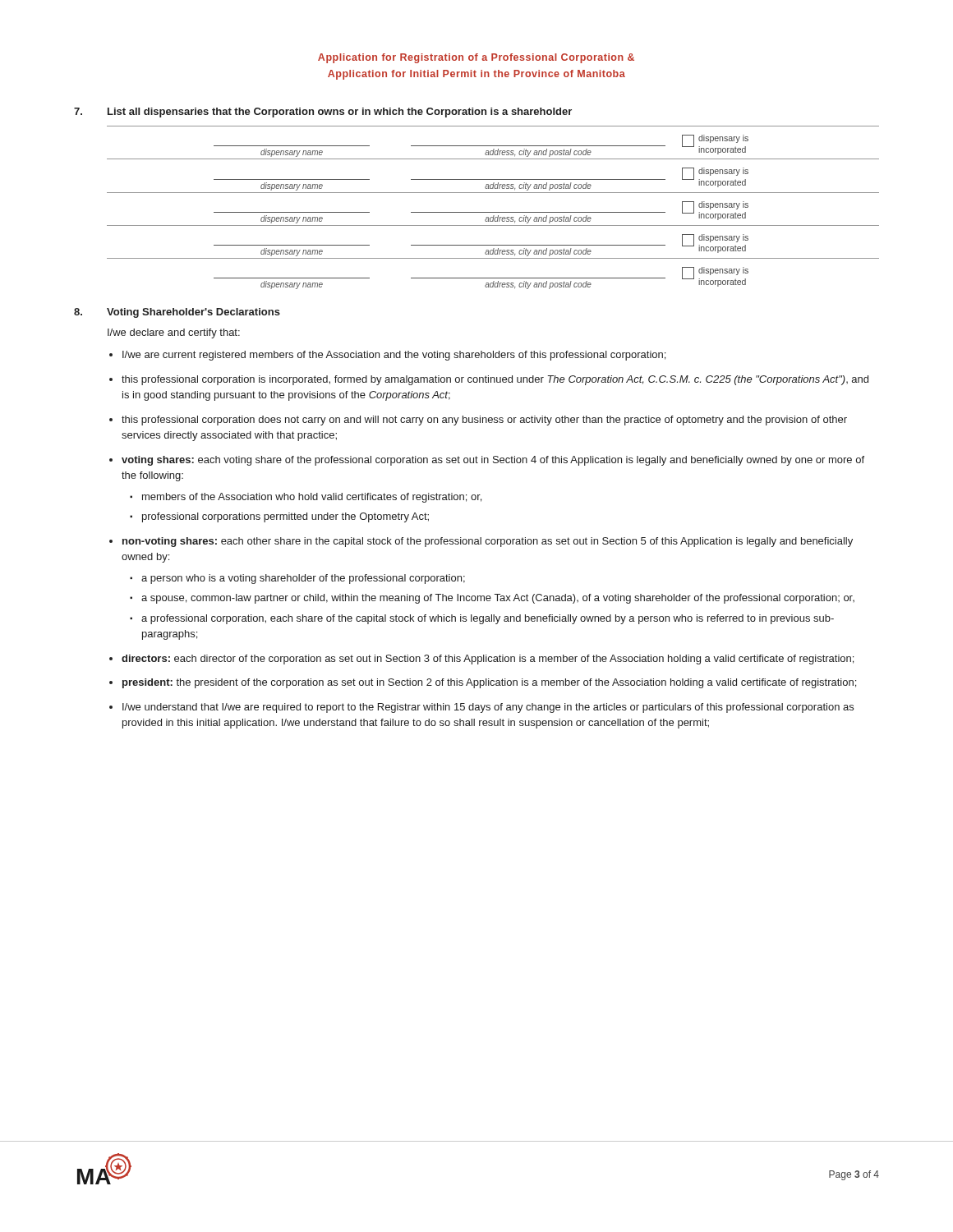This screenshot has height=1232, width=953.
Task: Find the table that mentions "dispensary name address,"
Action: tap(493, 208)
